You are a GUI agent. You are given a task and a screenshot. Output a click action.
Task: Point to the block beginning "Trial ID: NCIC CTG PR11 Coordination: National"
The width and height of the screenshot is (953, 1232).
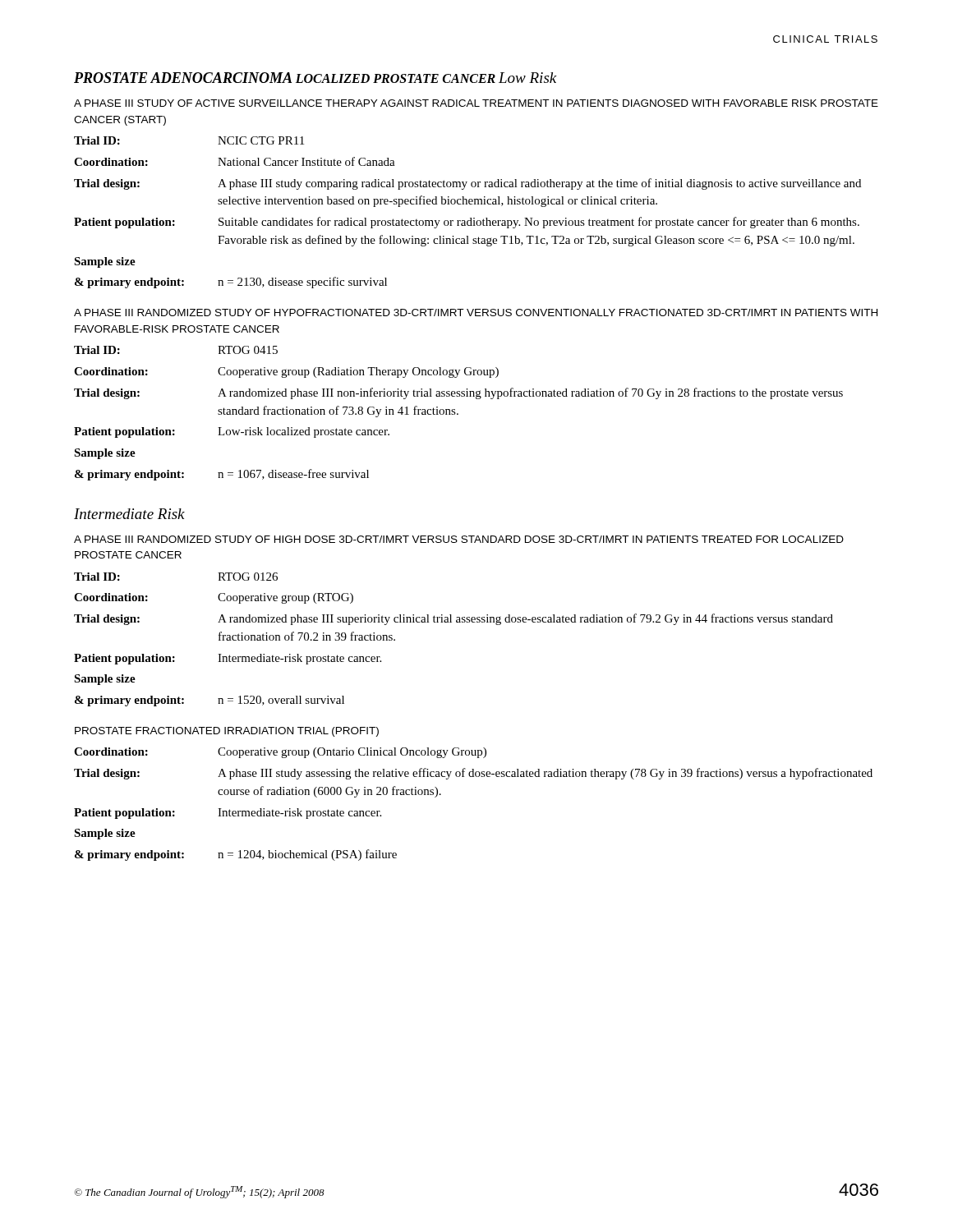coord(476,212)
